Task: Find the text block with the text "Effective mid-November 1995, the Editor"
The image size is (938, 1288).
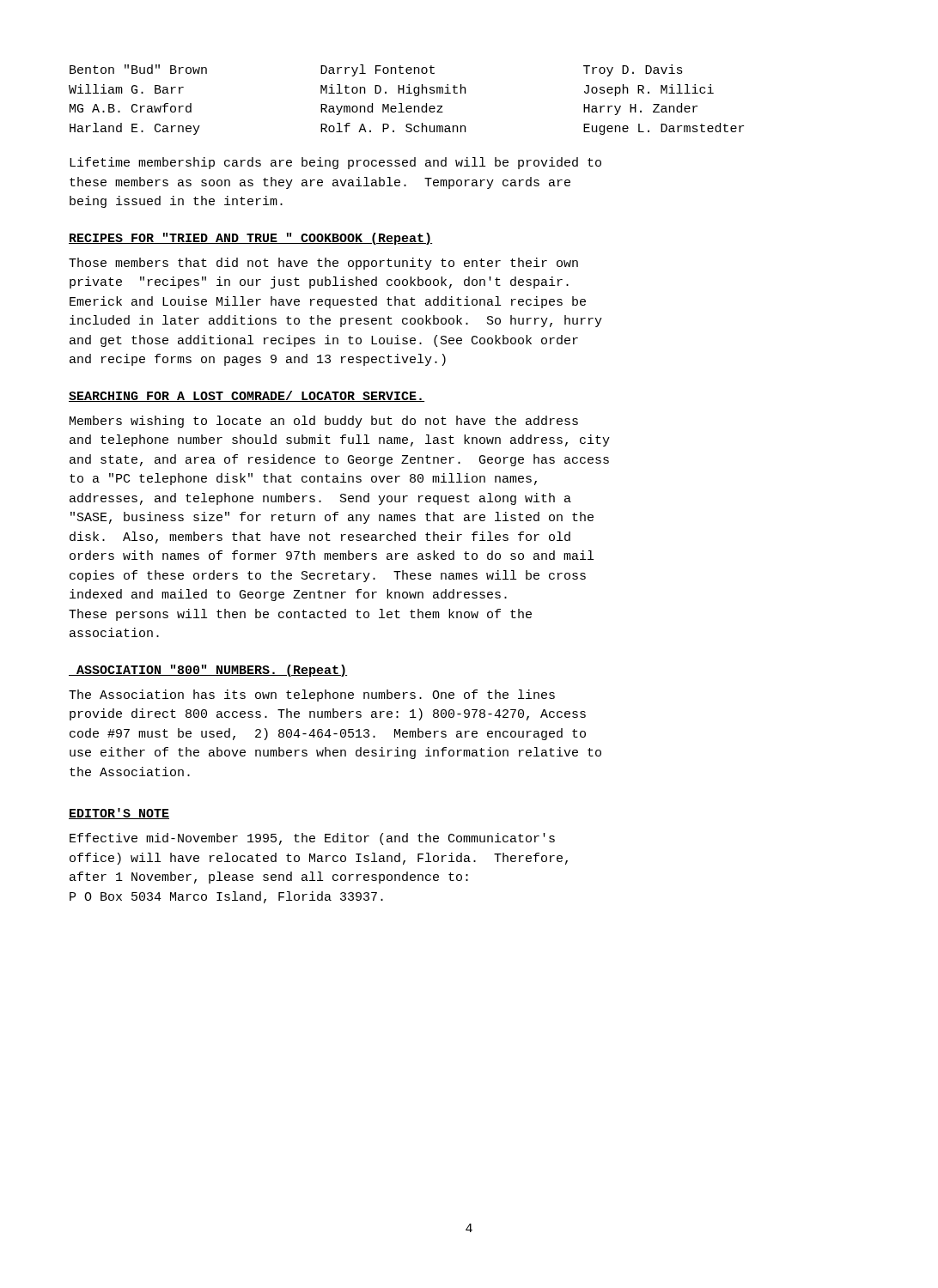Action: 320,868
